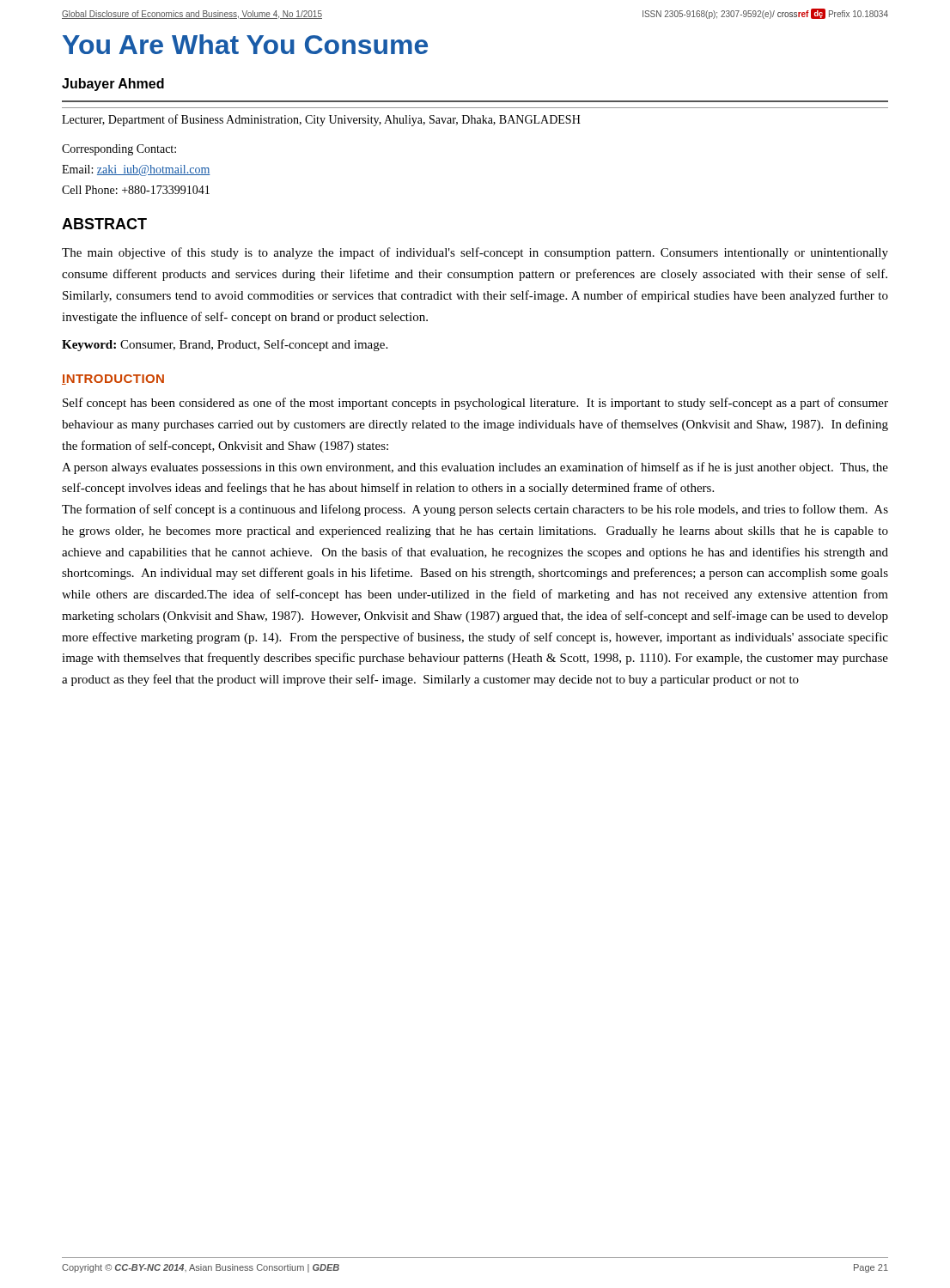Find the passage starting "You Are What You Consume"
The image size is (950, 1288).
pos(245,45)
